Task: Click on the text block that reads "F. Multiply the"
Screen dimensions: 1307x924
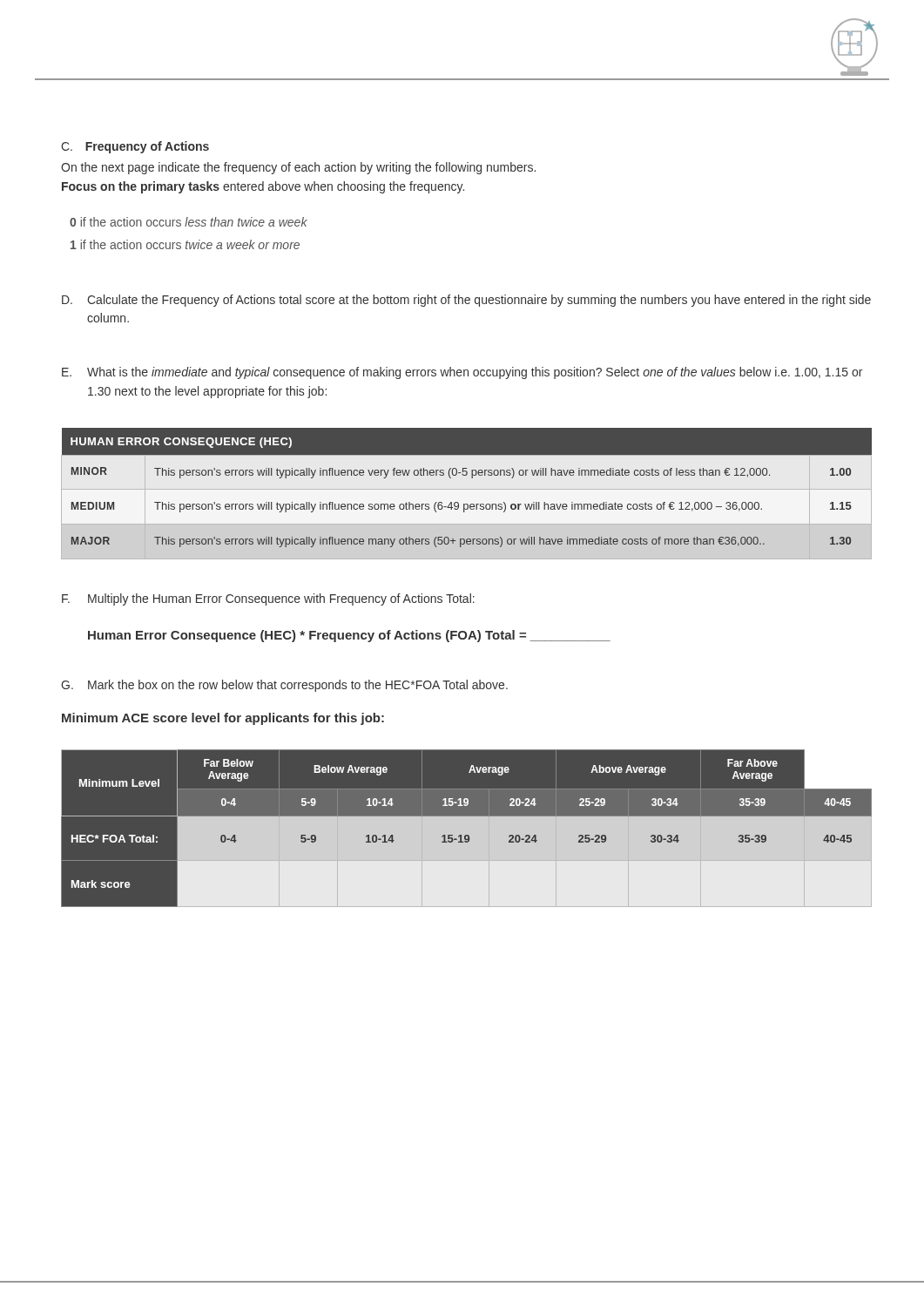Action: 268,599
